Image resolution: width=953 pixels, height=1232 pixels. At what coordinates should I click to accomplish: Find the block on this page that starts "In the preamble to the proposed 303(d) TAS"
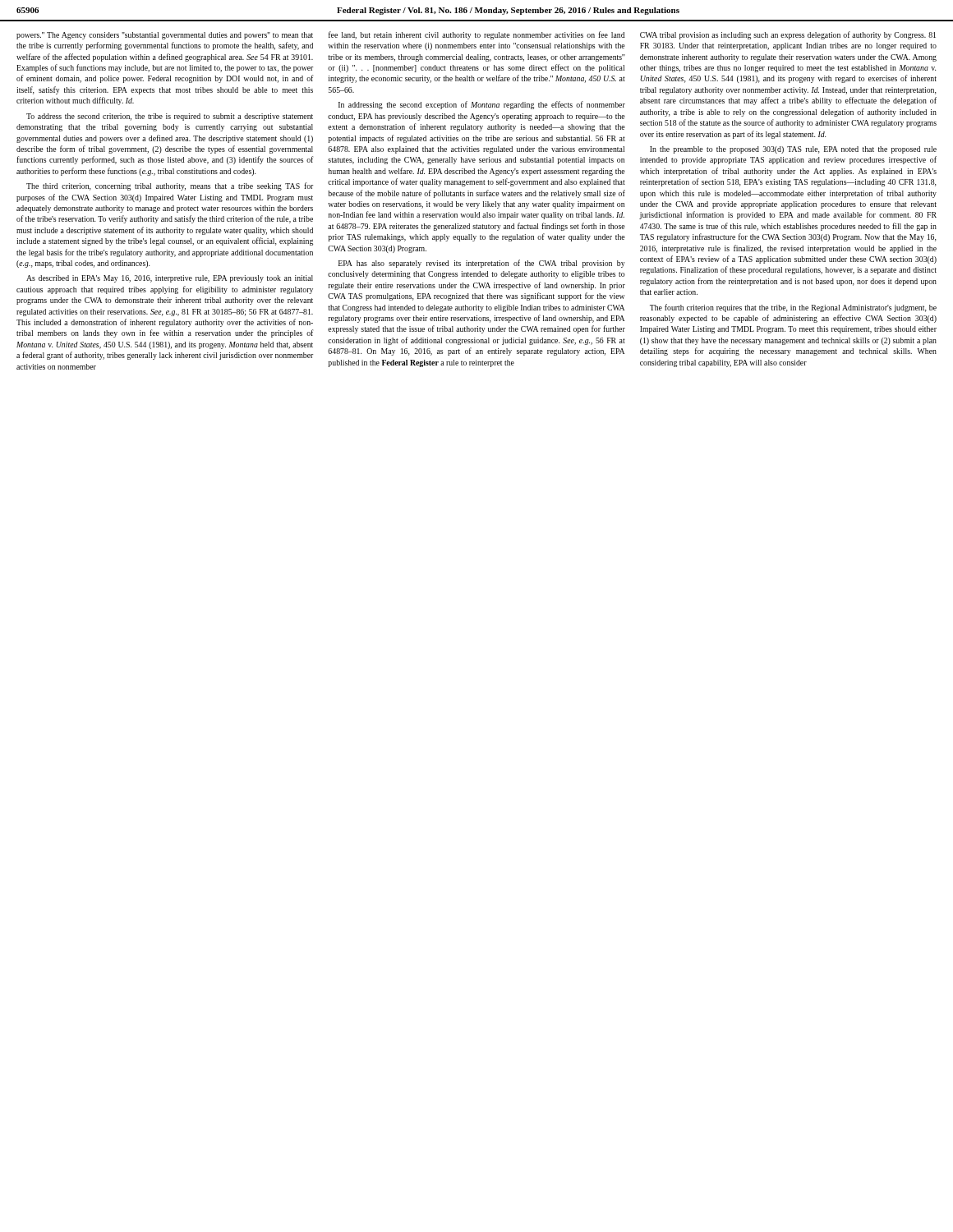(x=788, y=221)
